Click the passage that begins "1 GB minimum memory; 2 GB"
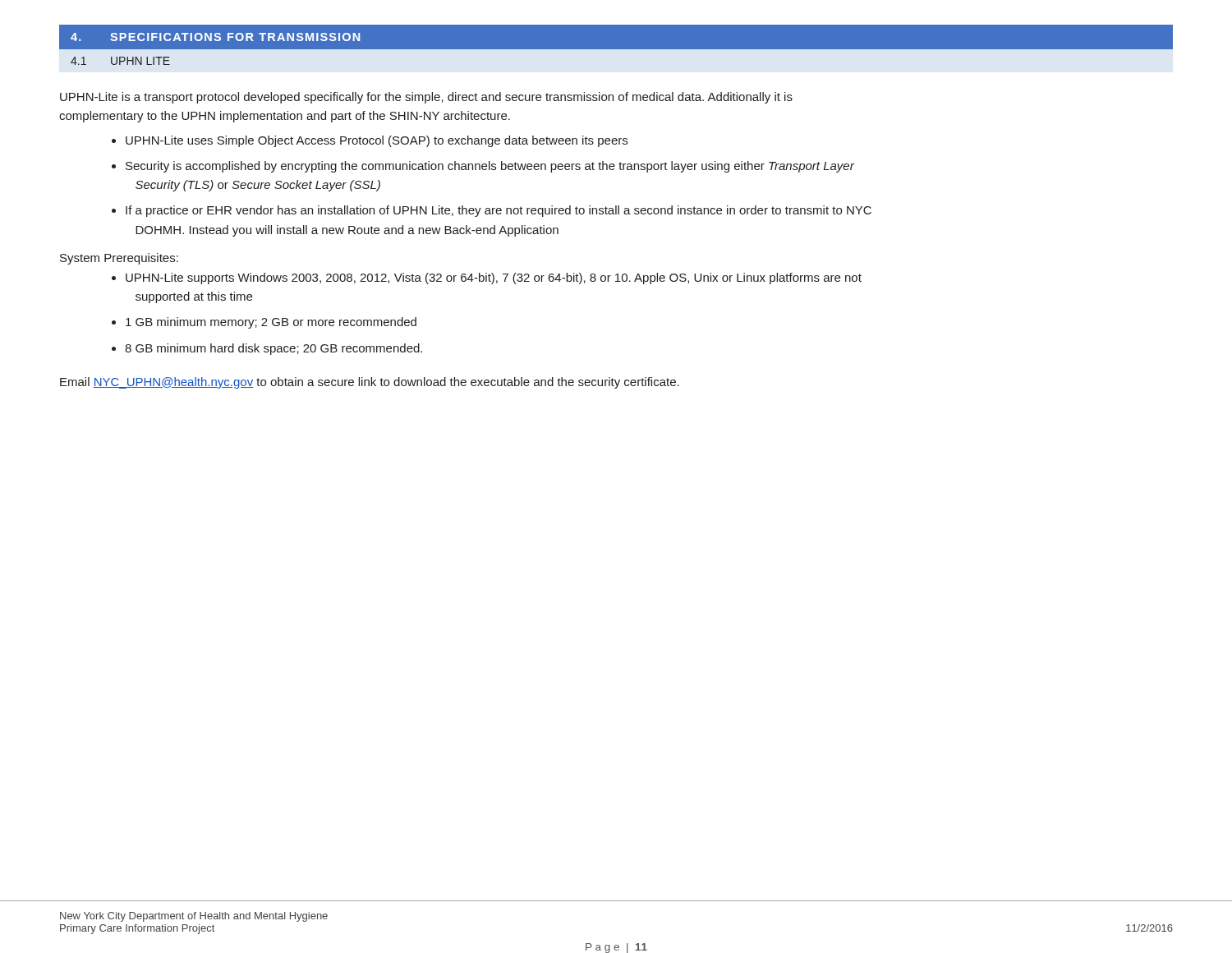 click(271, 322)
